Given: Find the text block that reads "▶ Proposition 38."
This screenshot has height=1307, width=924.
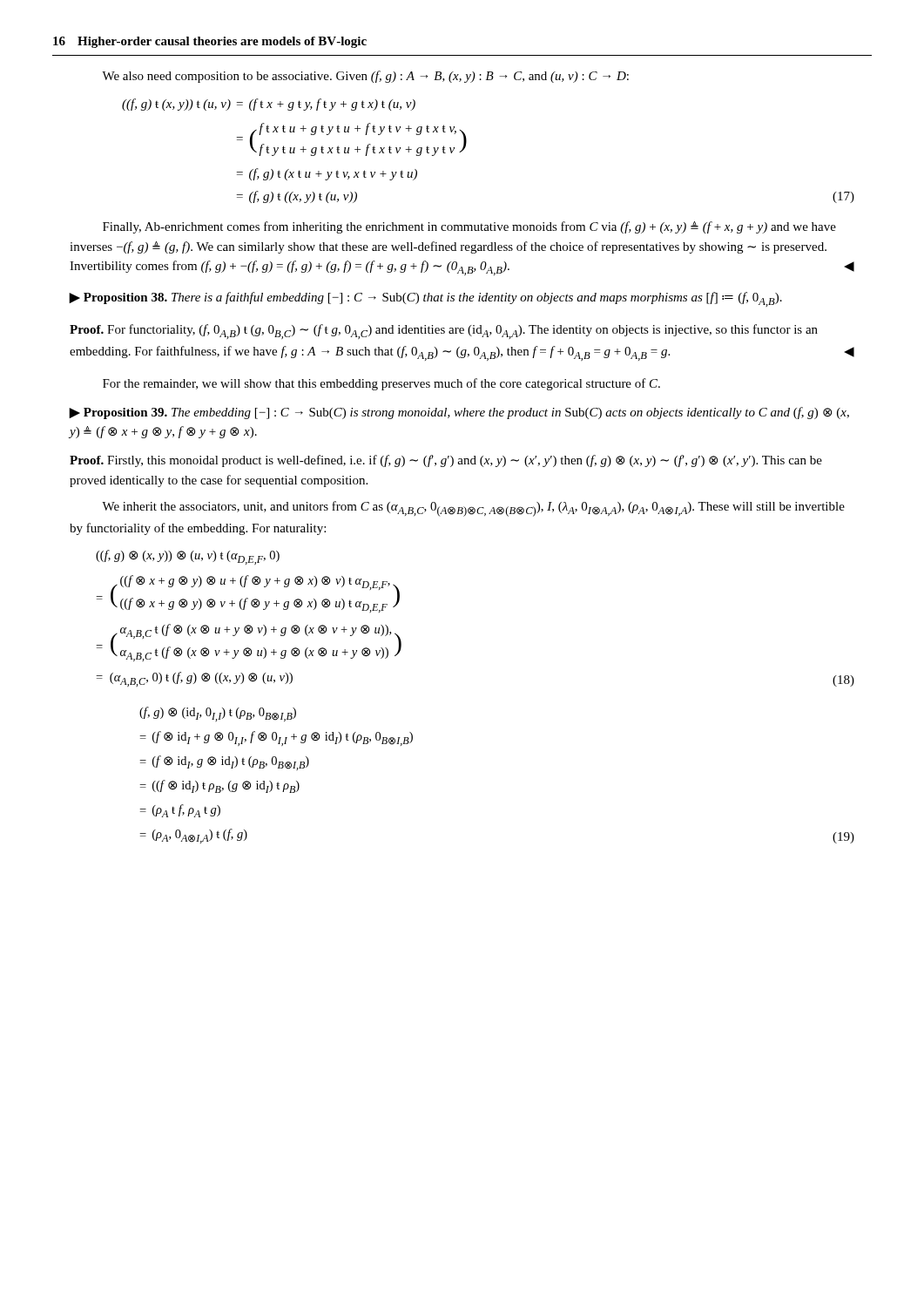Looking at the screenshot, I should (462, 299).
